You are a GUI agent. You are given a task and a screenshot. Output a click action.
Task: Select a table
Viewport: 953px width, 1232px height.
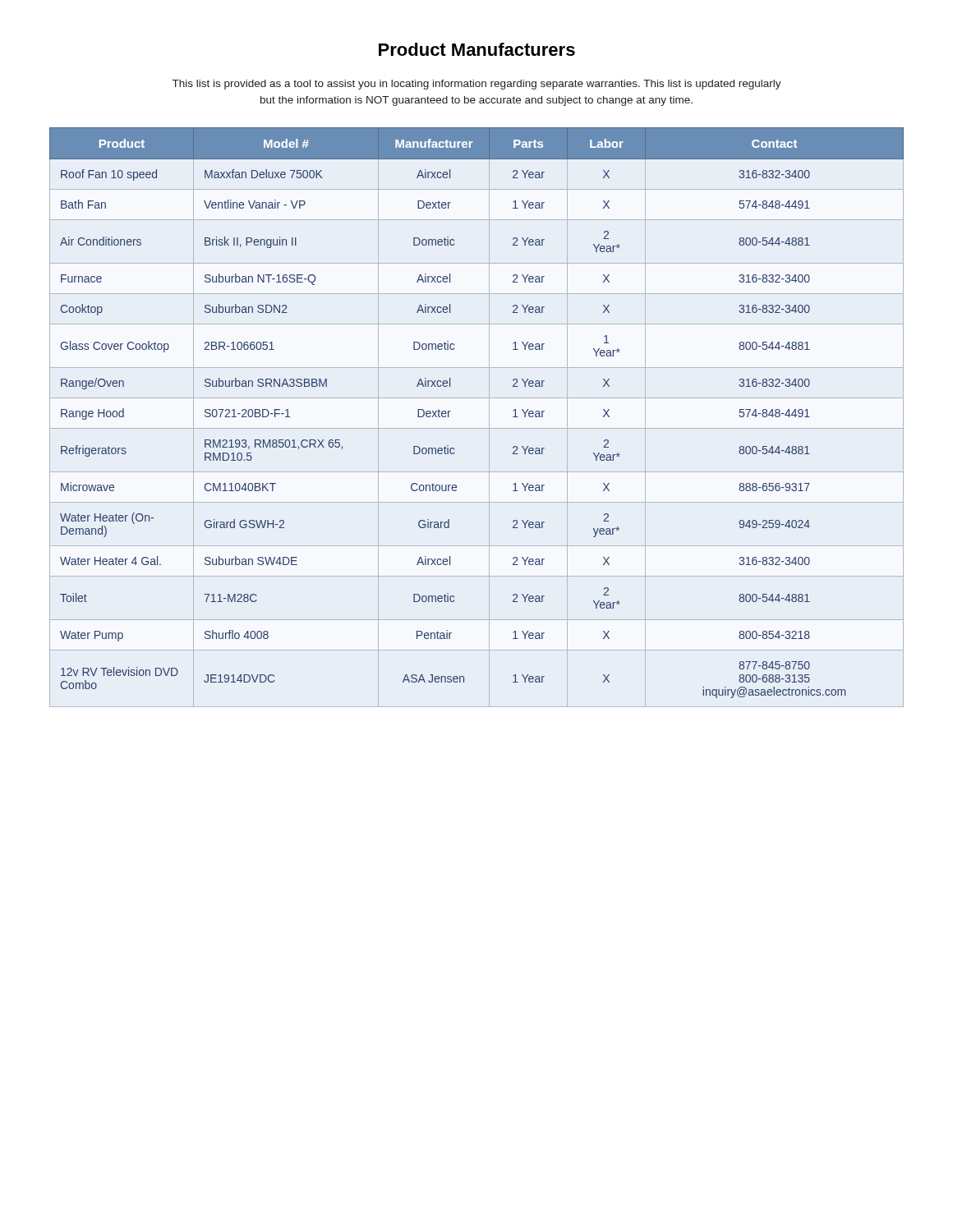[x=476, y=417]
